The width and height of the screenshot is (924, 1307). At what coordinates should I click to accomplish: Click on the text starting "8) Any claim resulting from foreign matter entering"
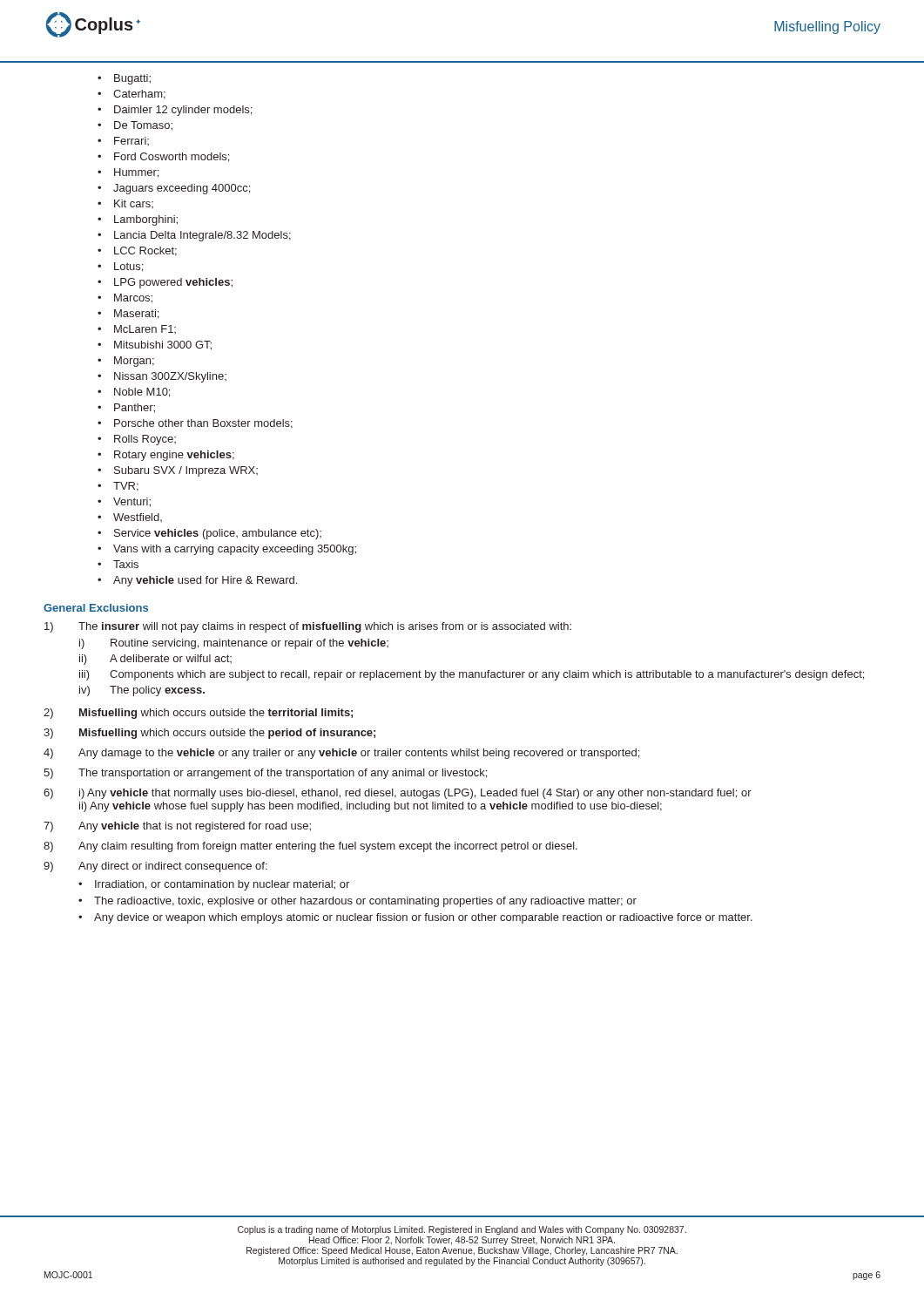462,846
